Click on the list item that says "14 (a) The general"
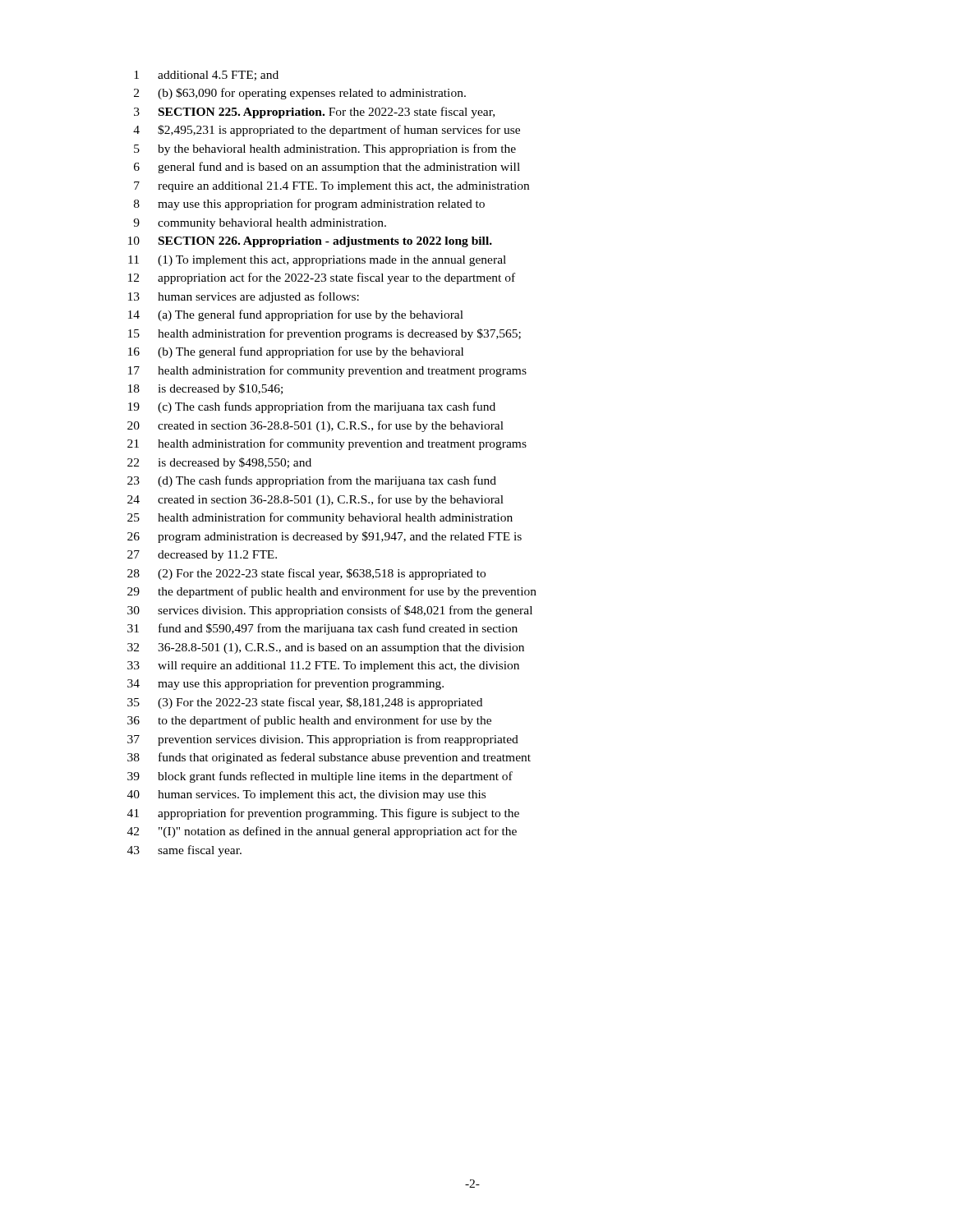Screen dimensions: 1232x953 (472, 324)
